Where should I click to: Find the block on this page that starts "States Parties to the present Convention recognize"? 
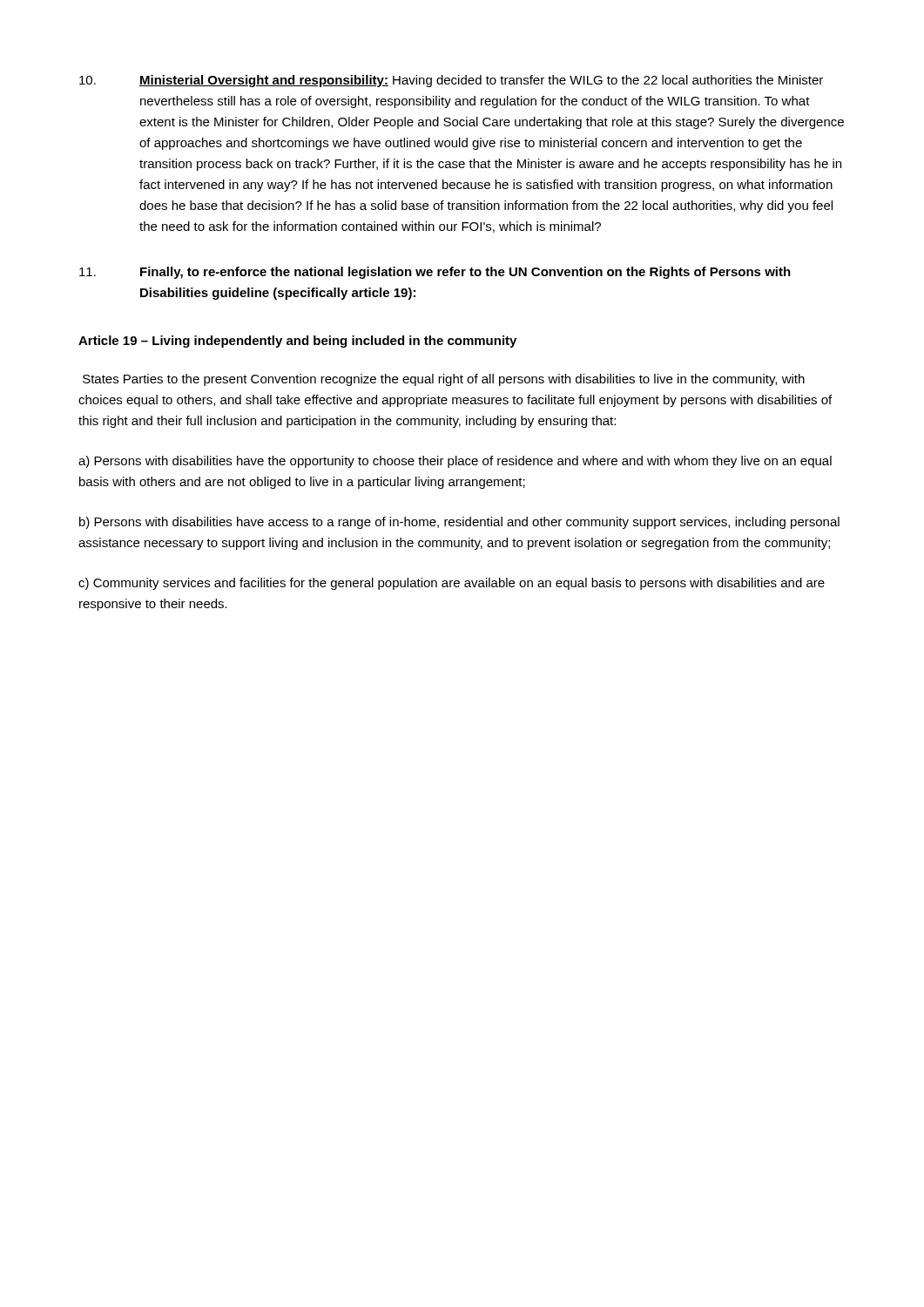click(455, 399)
